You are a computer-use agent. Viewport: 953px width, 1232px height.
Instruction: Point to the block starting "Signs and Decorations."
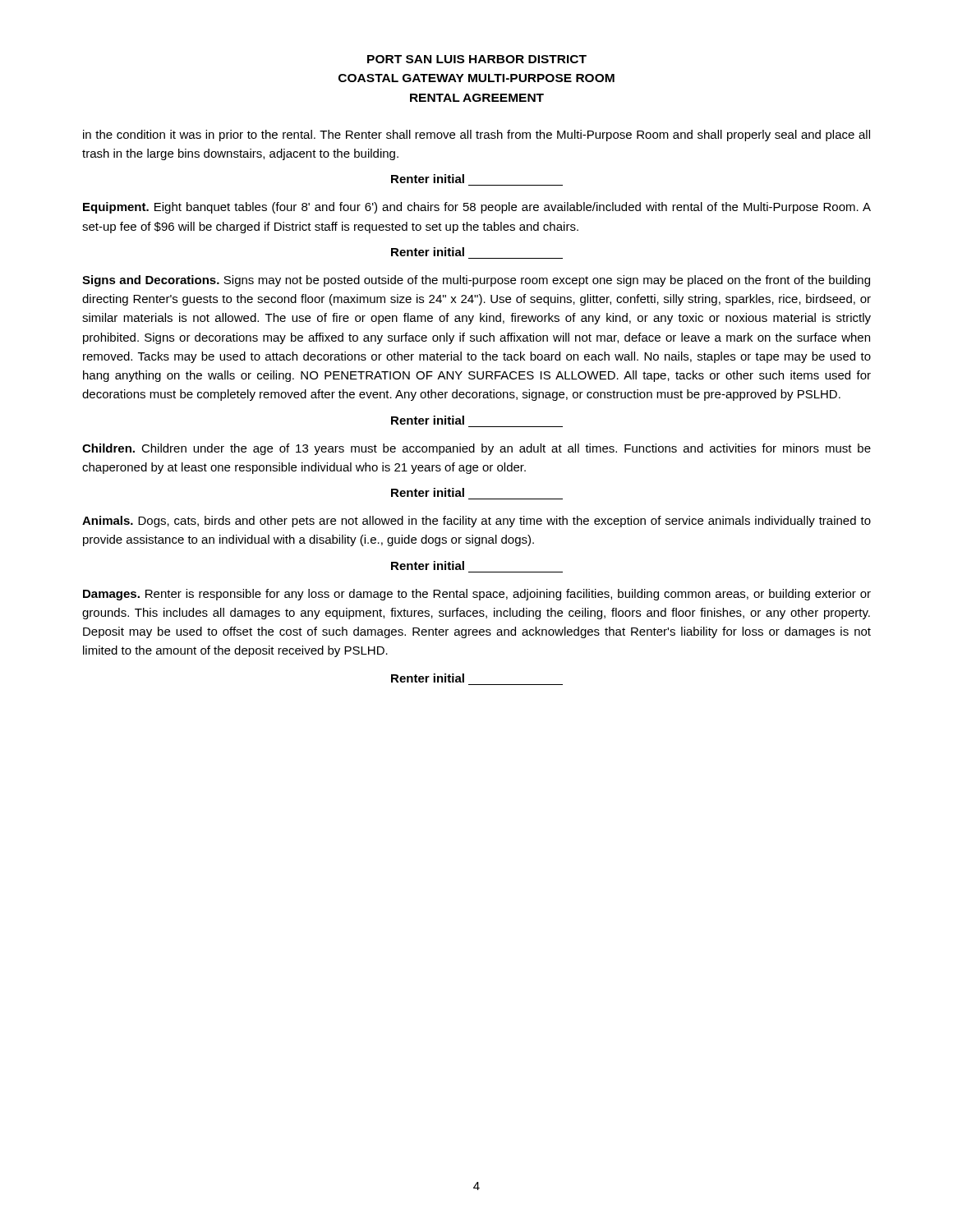(x=476, y=337)
